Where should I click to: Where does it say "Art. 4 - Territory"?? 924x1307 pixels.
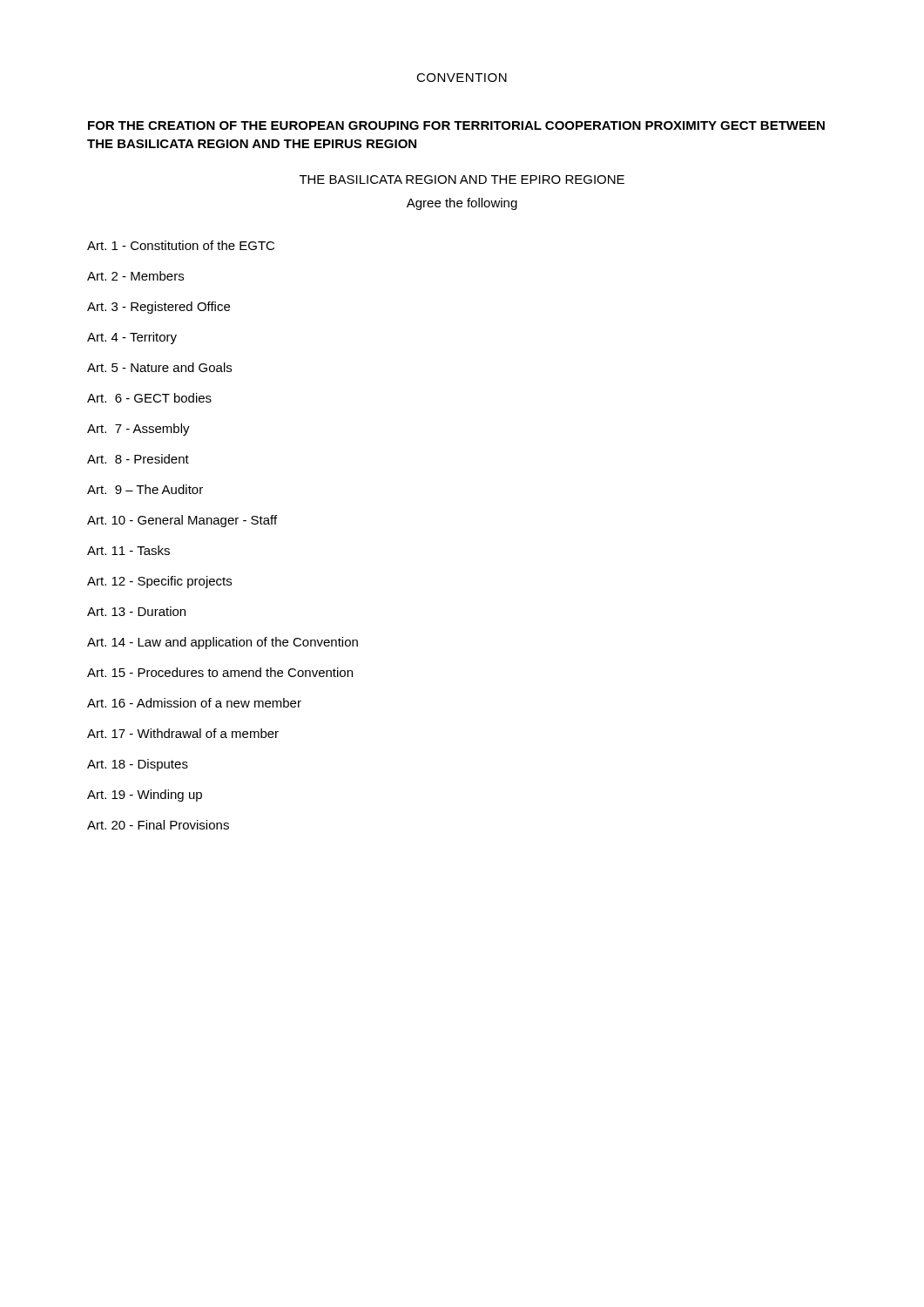point(132,337)
